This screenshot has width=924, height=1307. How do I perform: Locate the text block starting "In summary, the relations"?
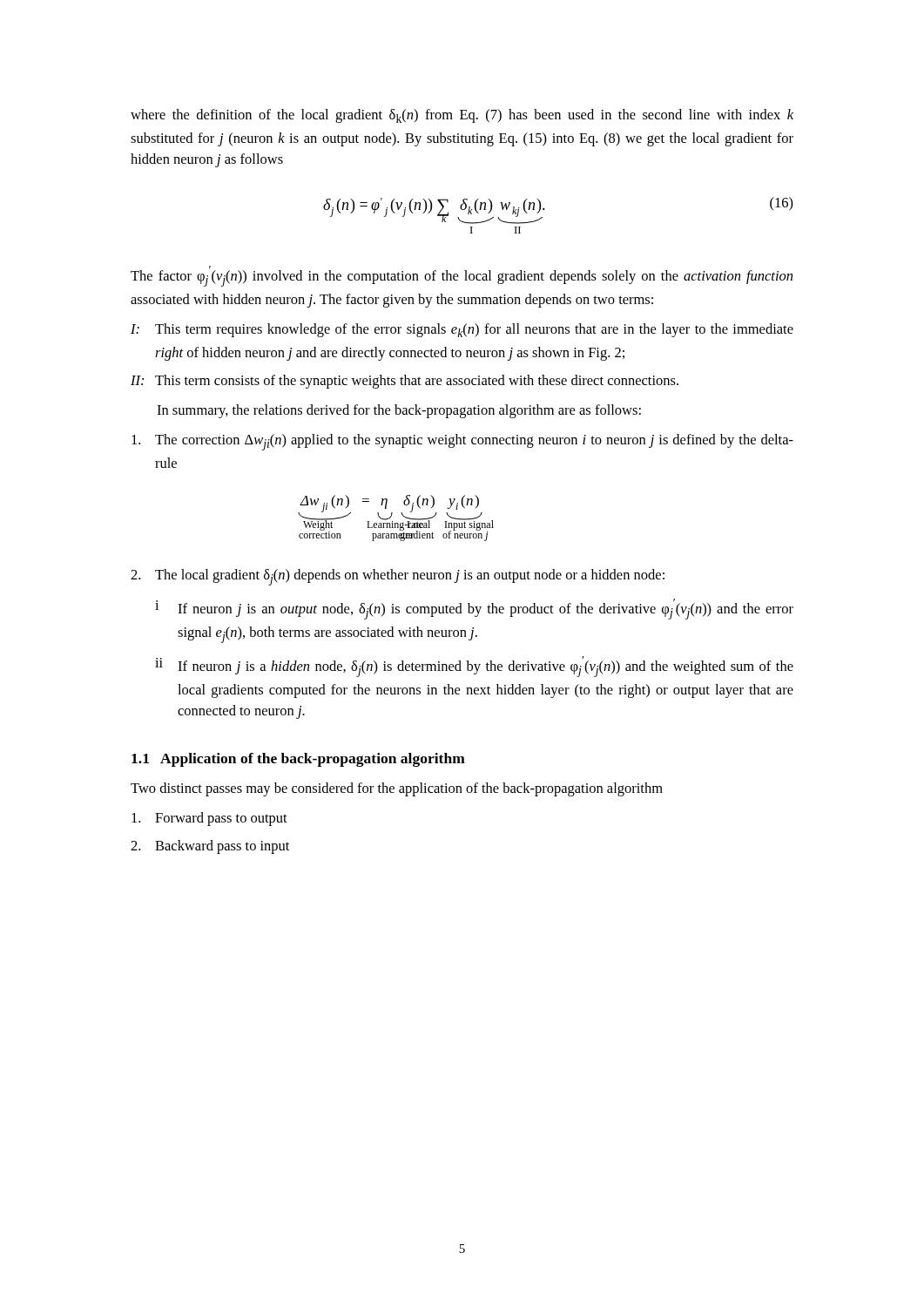(x=462, y=410)
